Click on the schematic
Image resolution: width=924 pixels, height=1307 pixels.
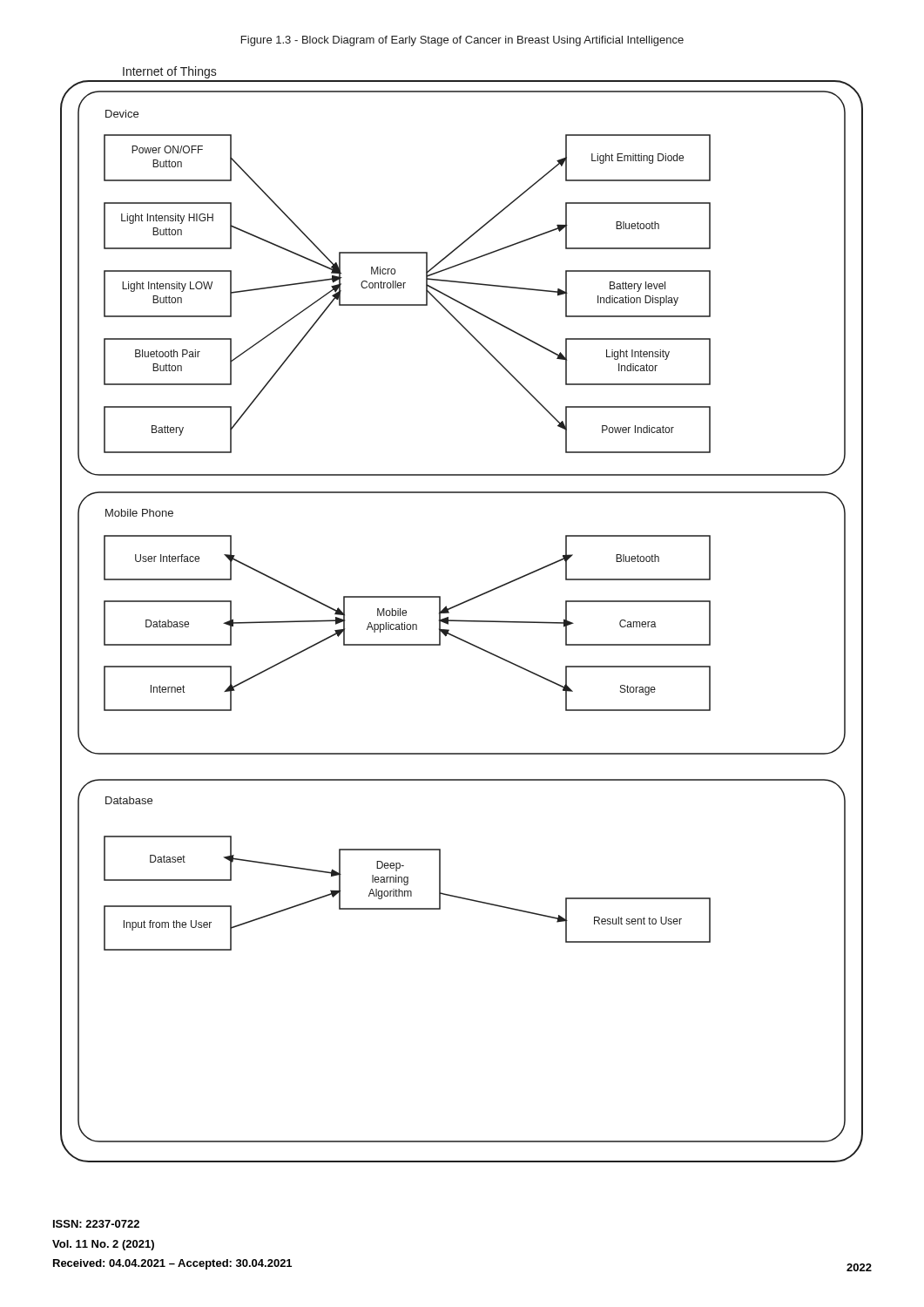[x=462, y=625]
